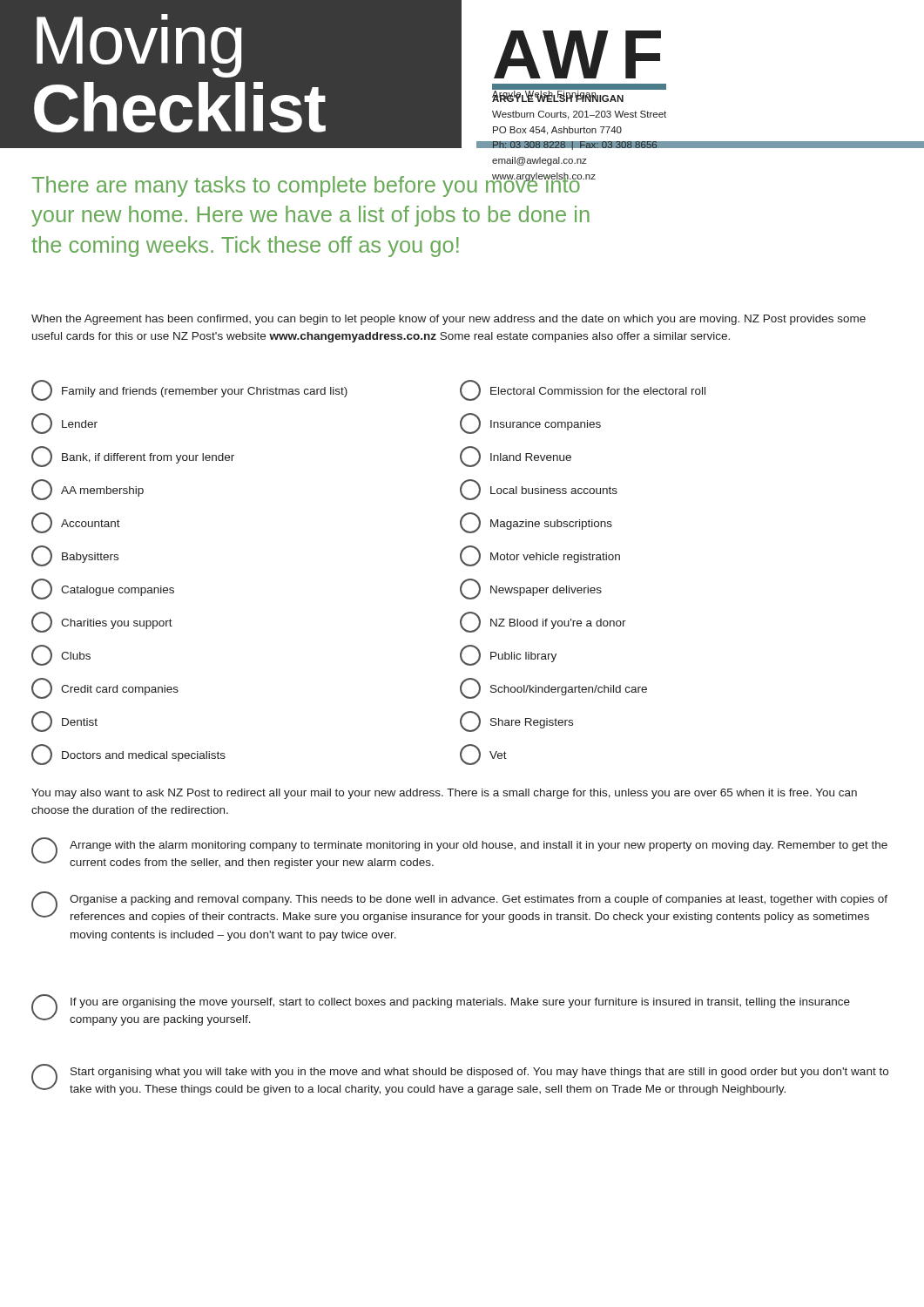Click on the text block starting "School/kindergarten/child care"
The image size is (924, 1307).
click(x=554, y=688)
